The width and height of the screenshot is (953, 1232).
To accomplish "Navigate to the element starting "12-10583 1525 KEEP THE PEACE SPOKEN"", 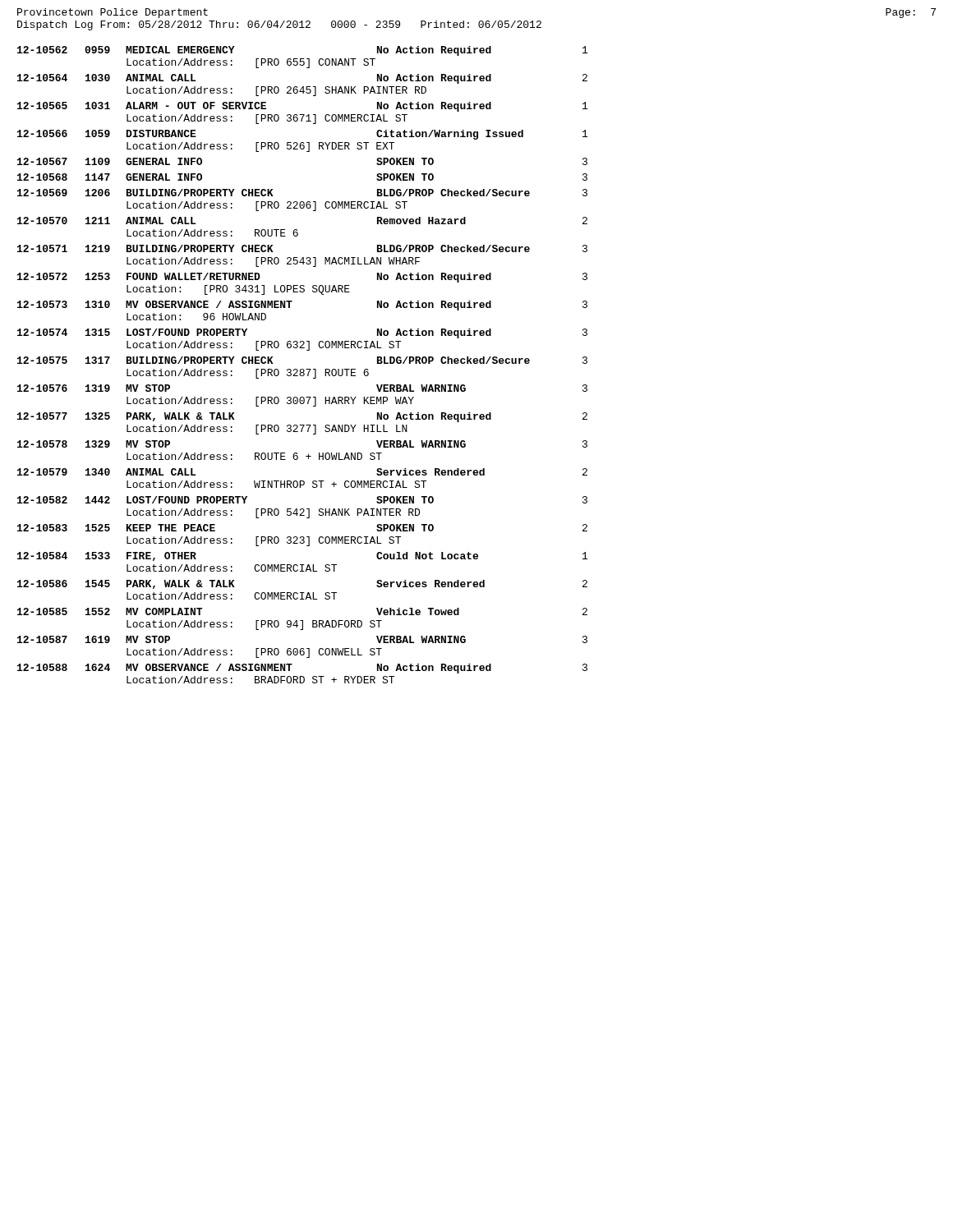I will point(302,535).
